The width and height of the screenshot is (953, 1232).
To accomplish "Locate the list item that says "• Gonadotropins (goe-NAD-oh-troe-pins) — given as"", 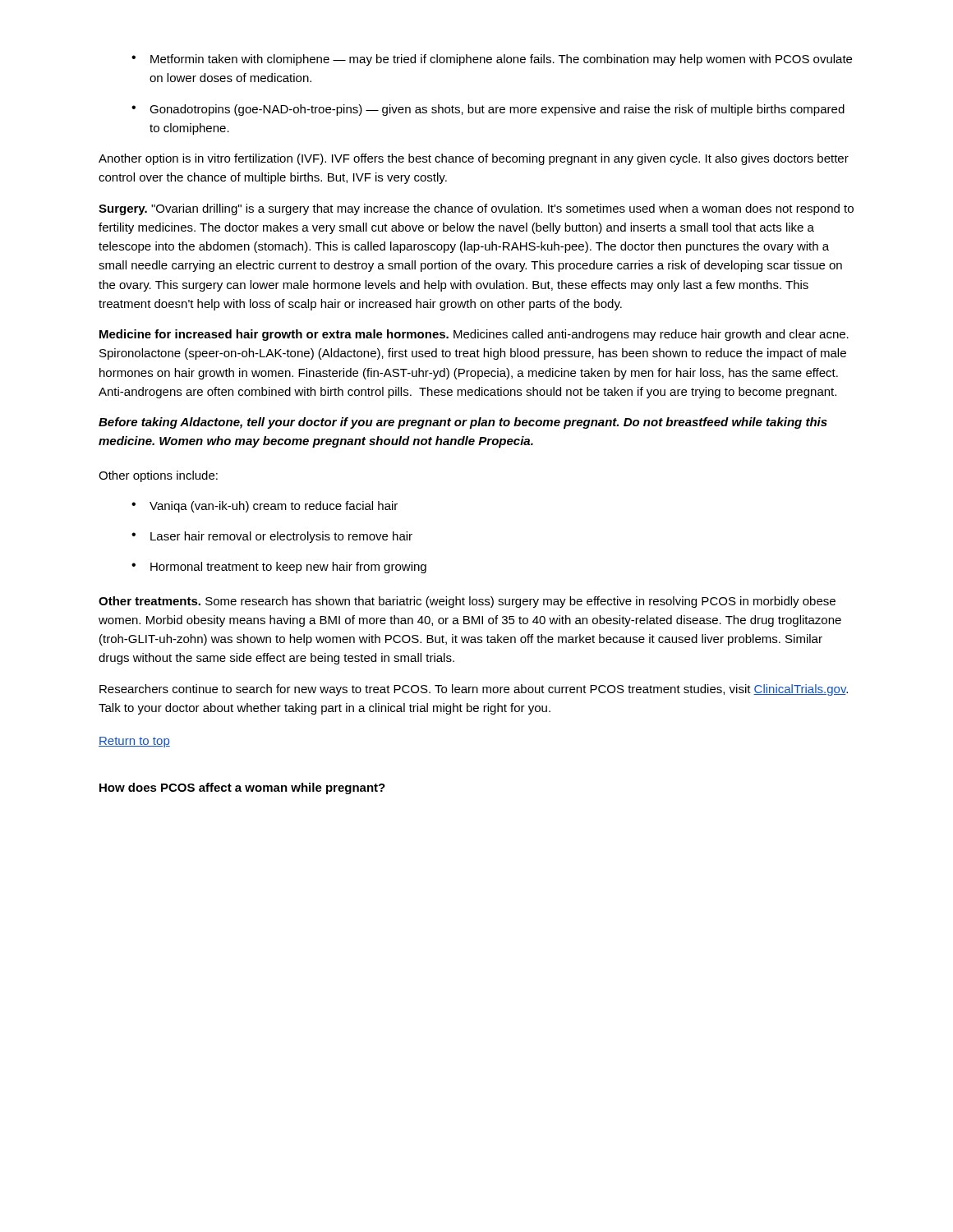I will [x=493, y=118].
